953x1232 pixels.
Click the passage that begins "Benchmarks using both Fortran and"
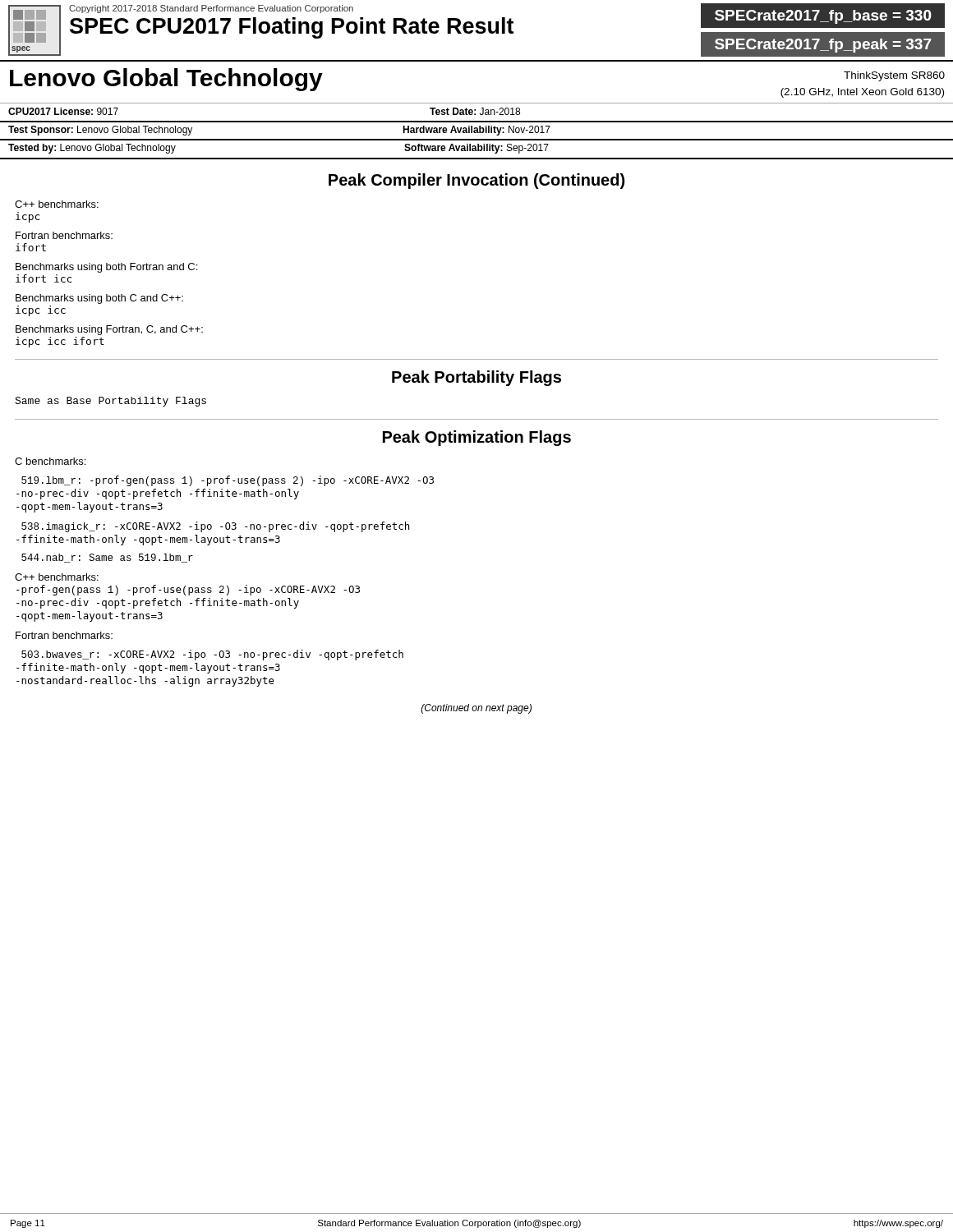pos(106,272)
